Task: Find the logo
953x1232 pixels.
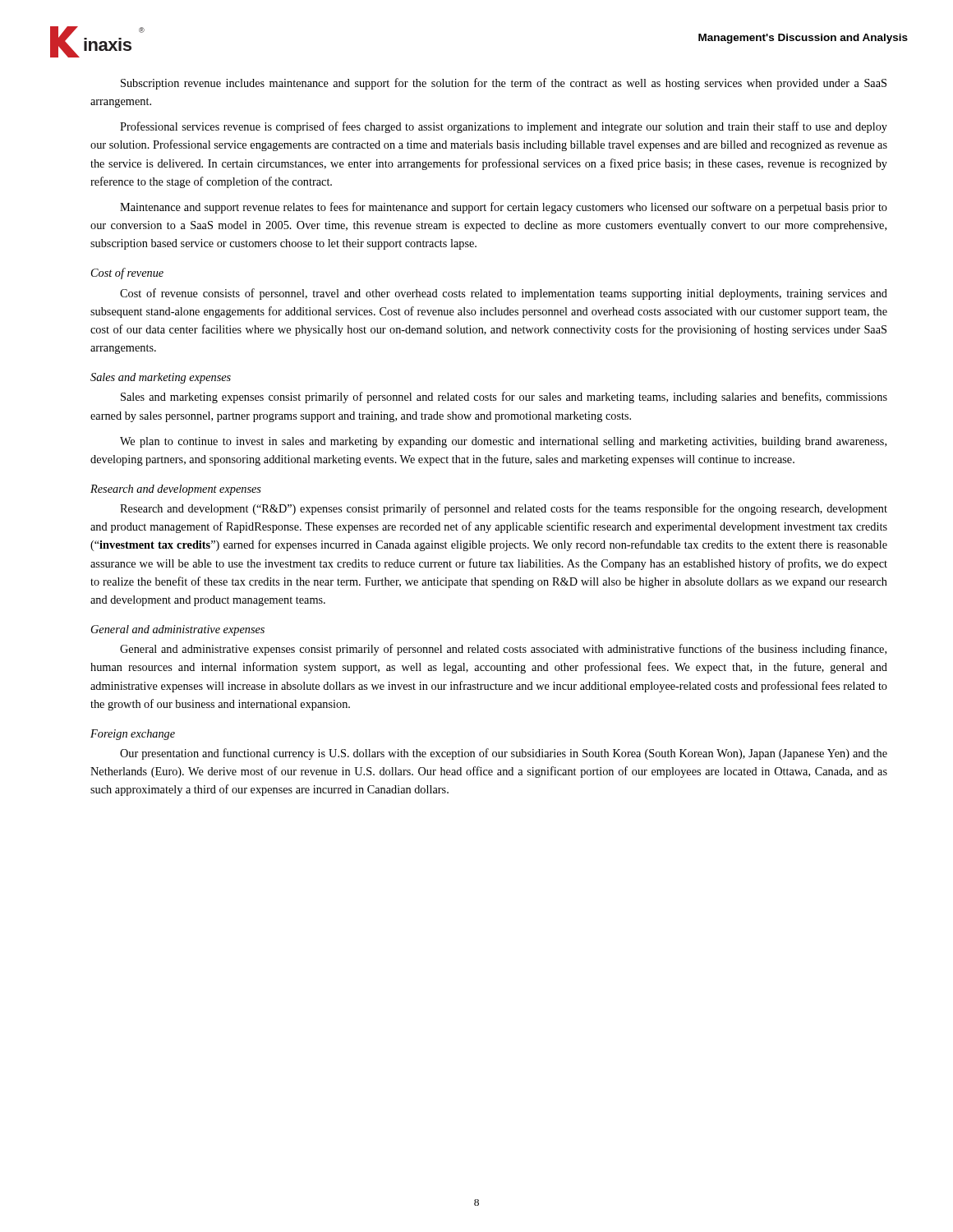Action: [x=95, y=44]
